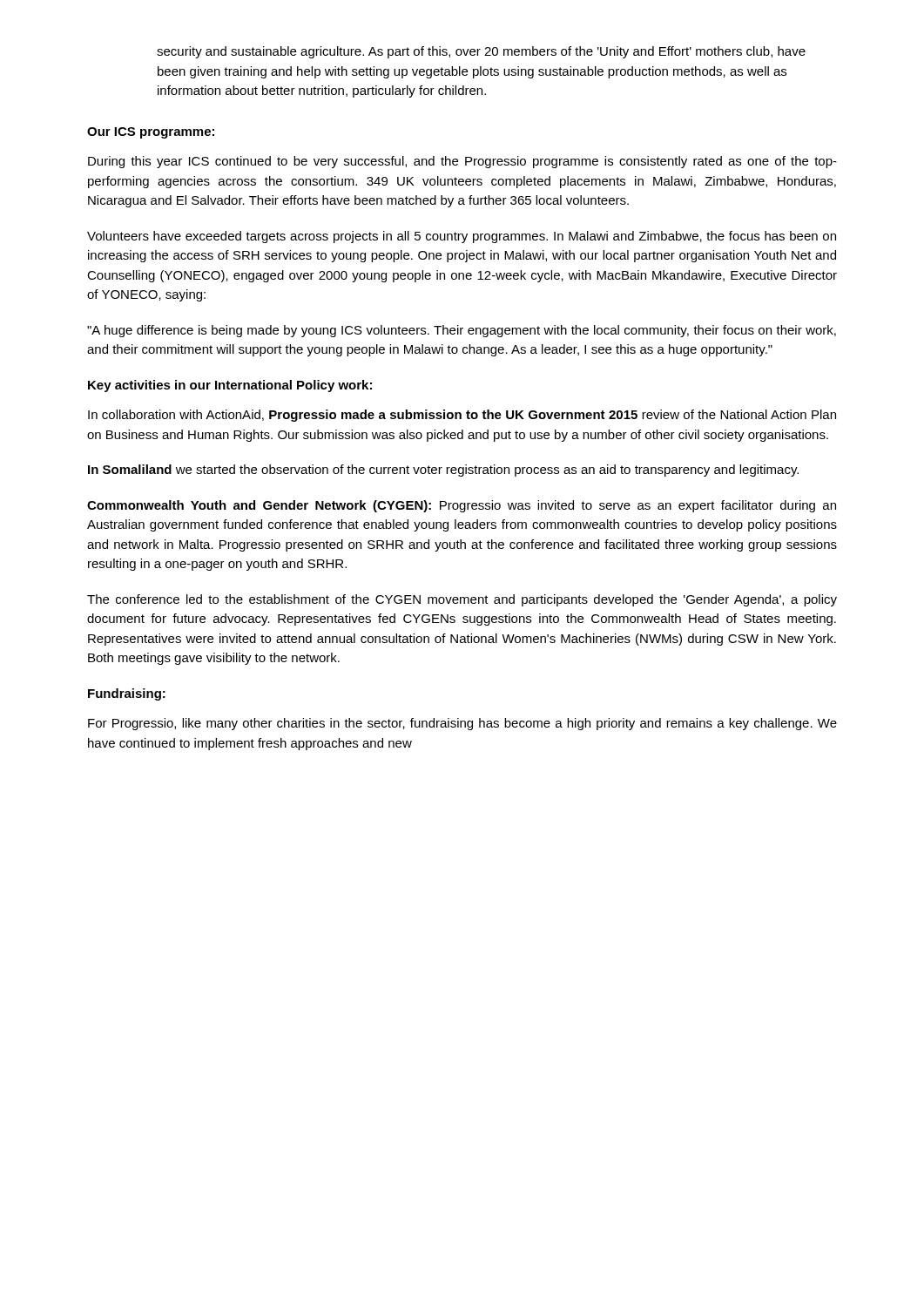Click on the text block with the text "Commonwealth Youth and"
The height and width of the screenshot is (1307, 924).
(x=462, y=534)
